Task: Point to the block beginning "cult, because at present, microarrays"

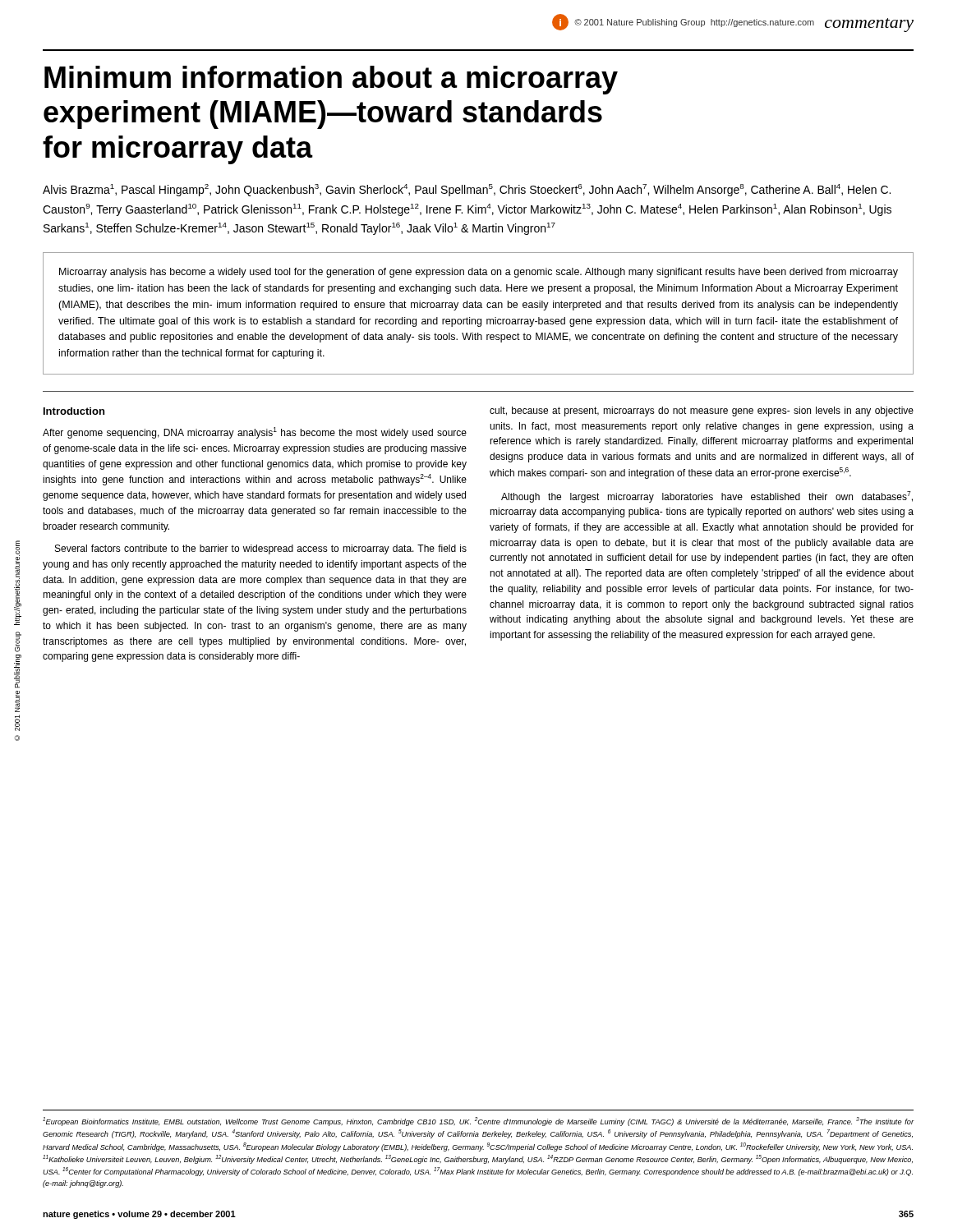Action: click(x=702, y=523)
